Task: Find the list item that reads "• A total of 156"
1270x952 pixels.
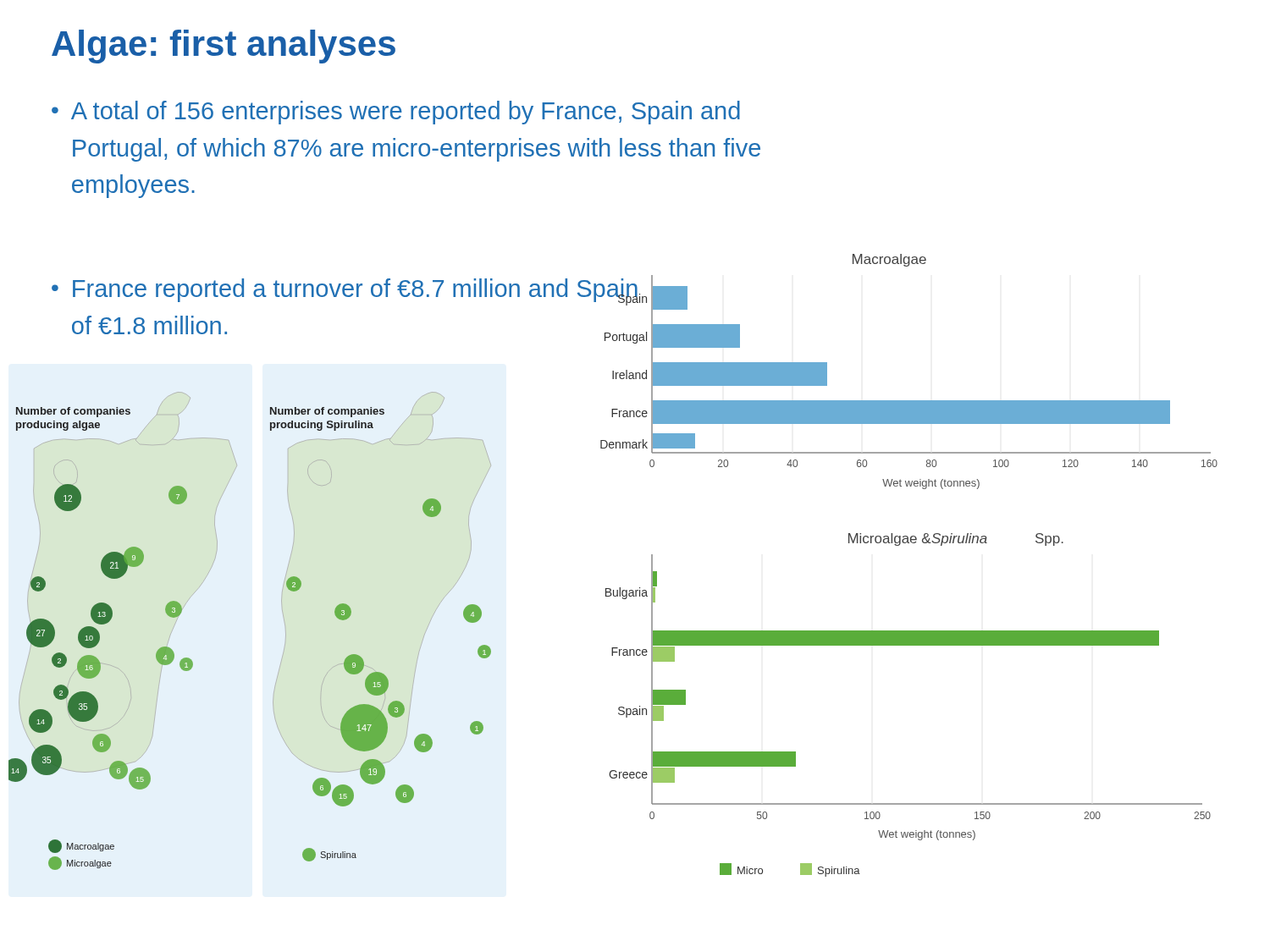Action: tap(406, 148)
